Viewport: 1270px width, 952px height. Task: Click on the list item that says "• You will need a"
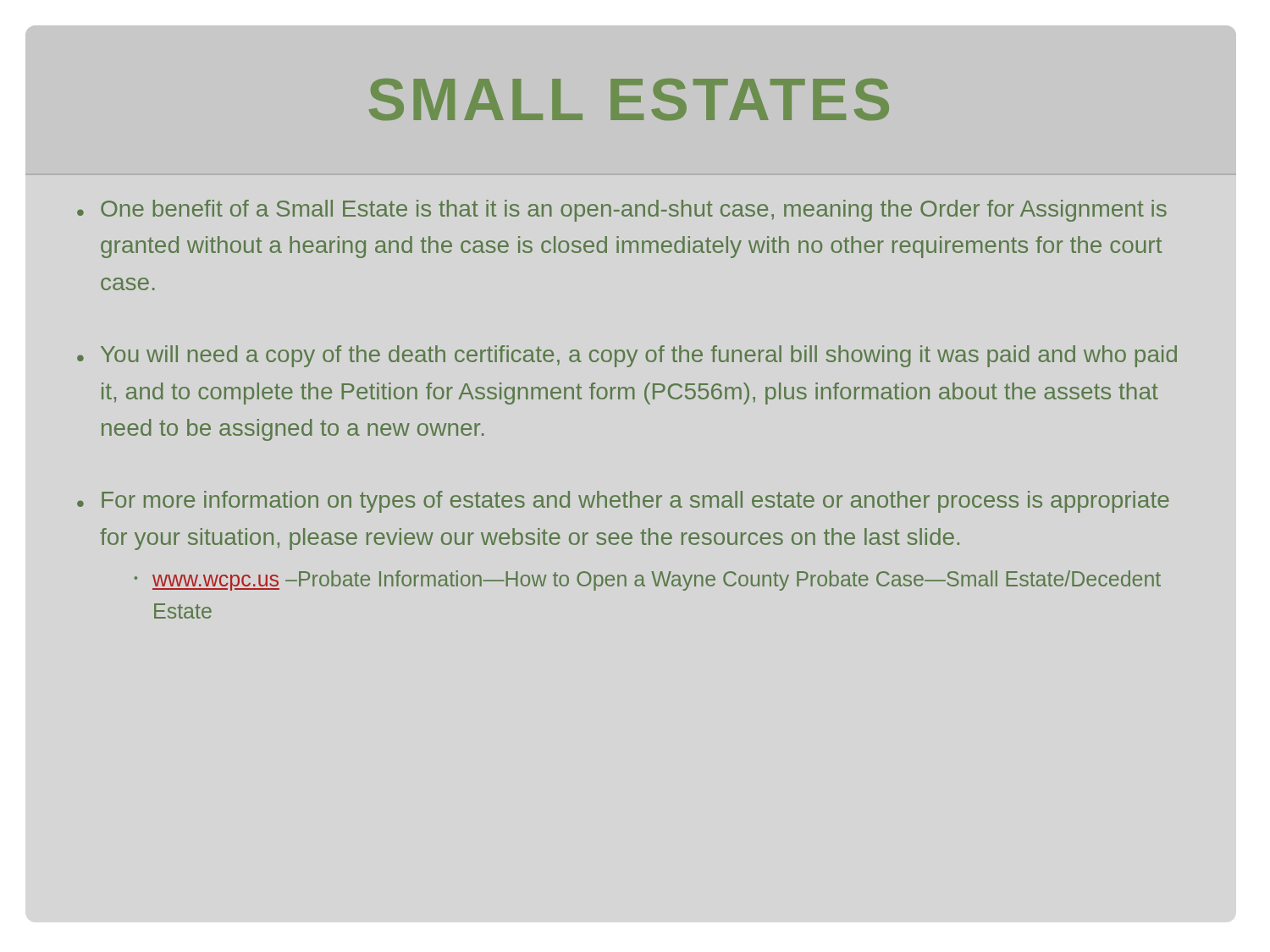coord(631,391)
